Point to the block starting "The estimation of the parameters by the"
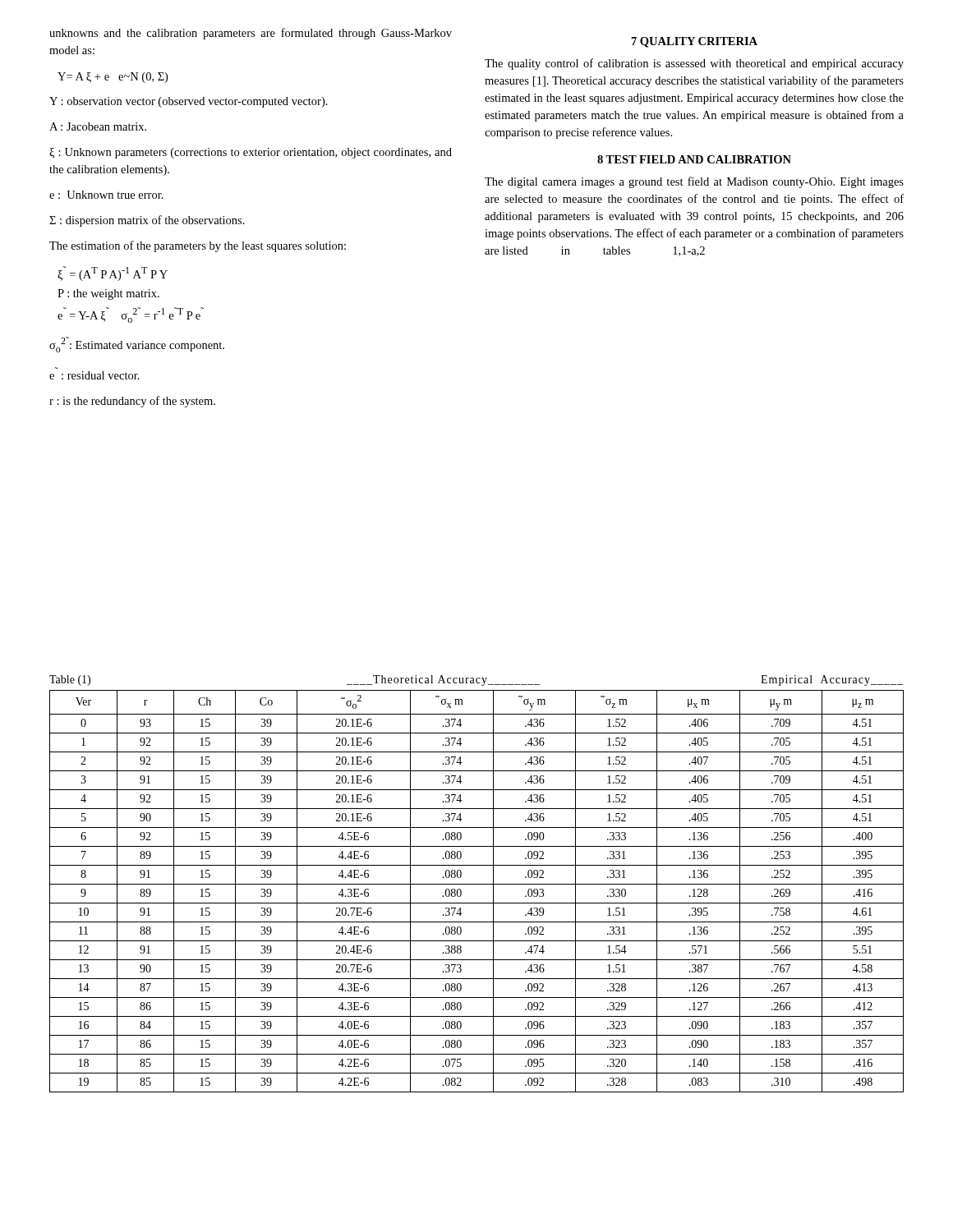The height and width of the screenshot is (1232, 953). click(198, 246)
